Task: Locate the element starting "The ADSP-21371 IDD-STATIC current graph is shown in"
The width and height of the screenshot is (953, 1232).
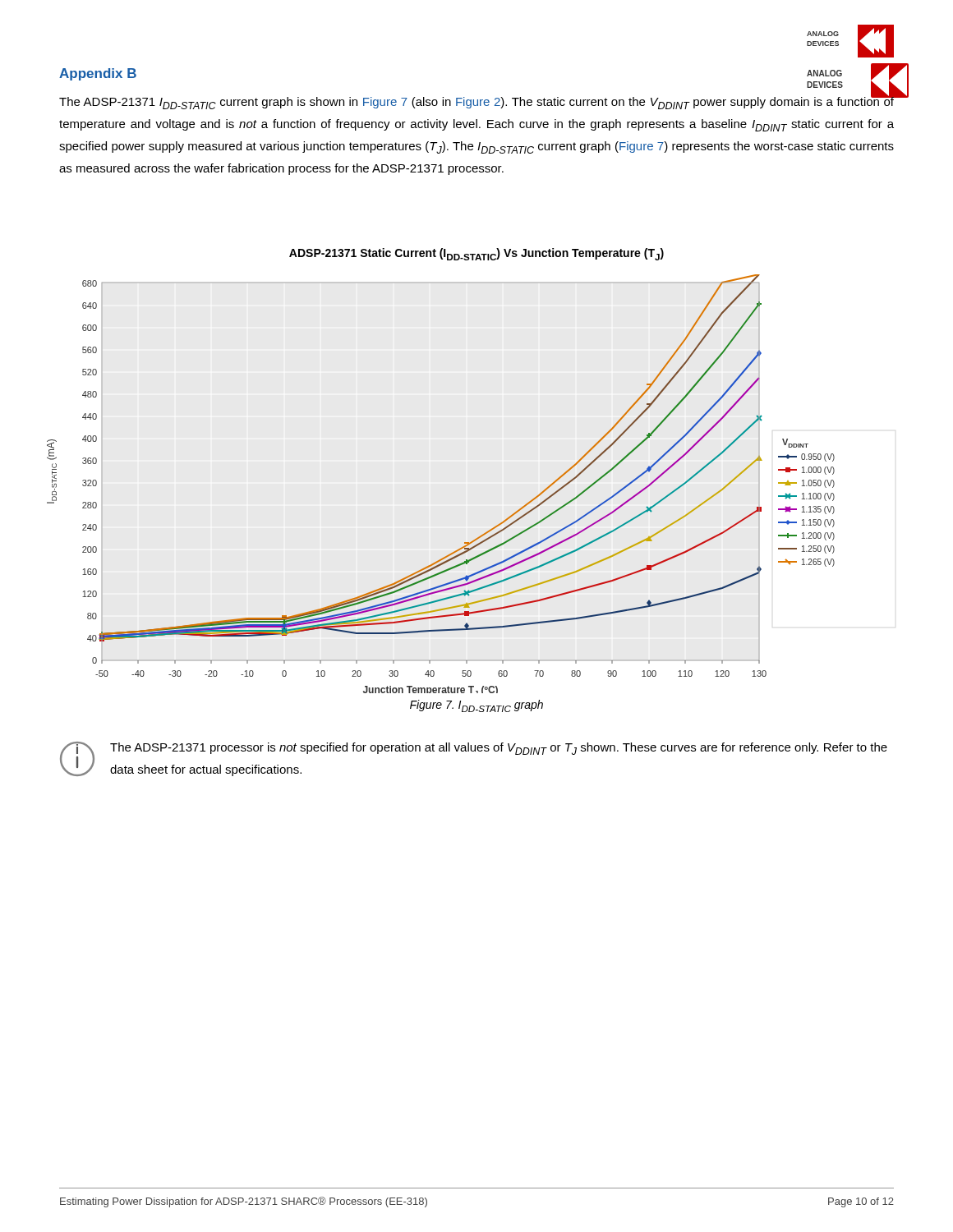Action: 476,135
